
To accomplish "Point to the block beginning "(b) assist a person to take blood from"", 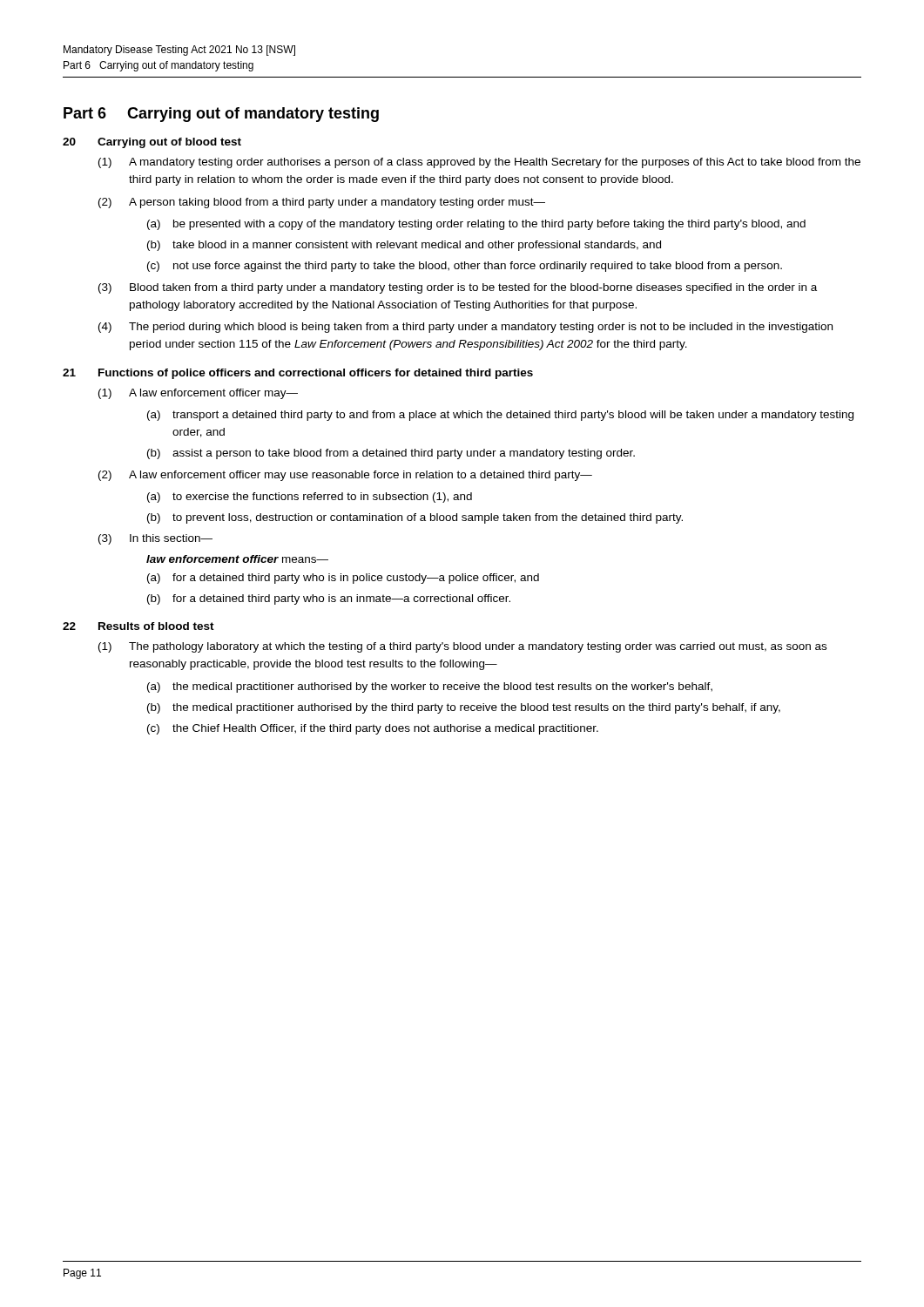I will tap(391, 453).
